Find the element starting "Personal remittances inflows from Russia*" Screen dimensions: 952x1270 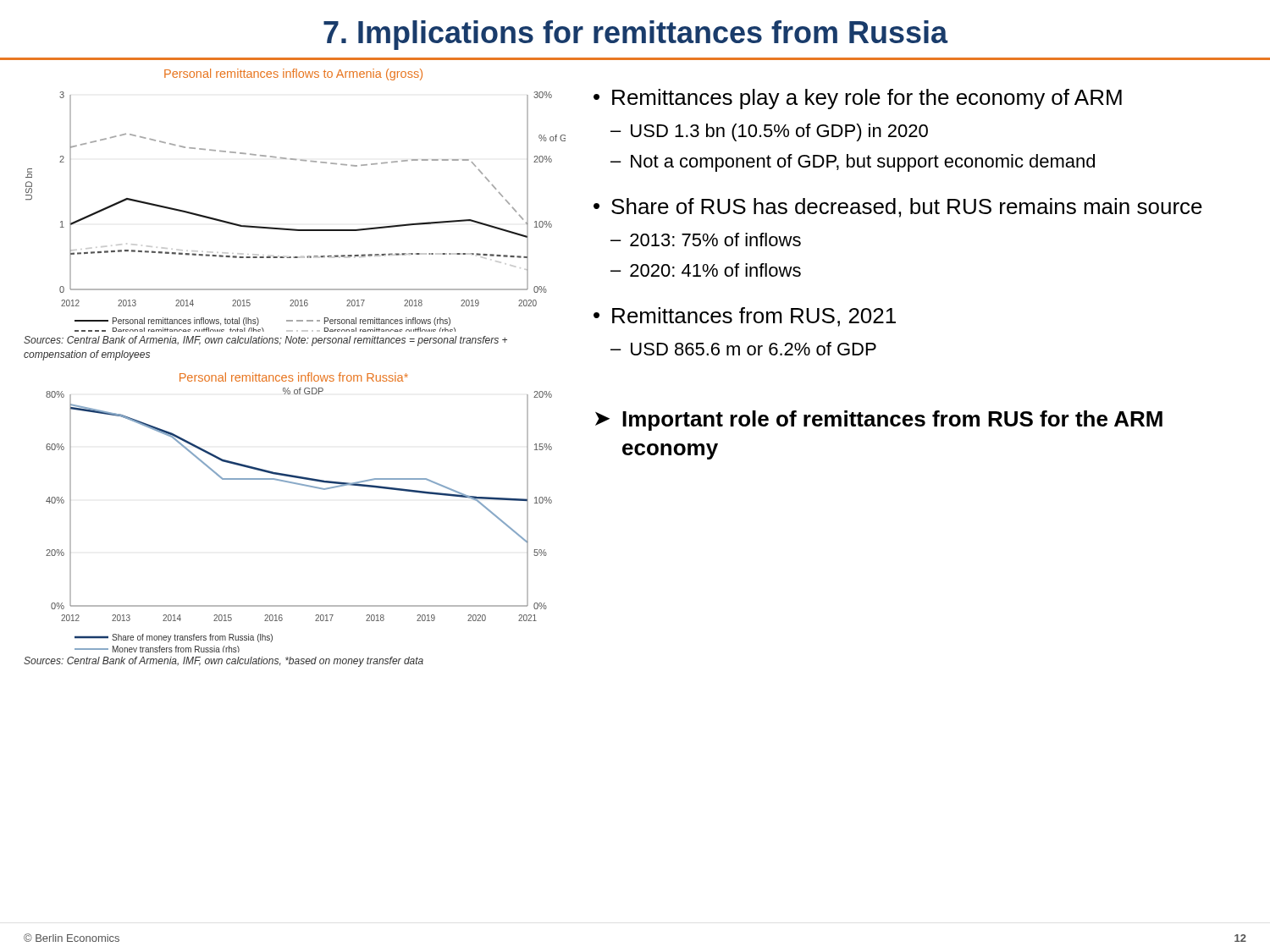click(x=293, y=377)
